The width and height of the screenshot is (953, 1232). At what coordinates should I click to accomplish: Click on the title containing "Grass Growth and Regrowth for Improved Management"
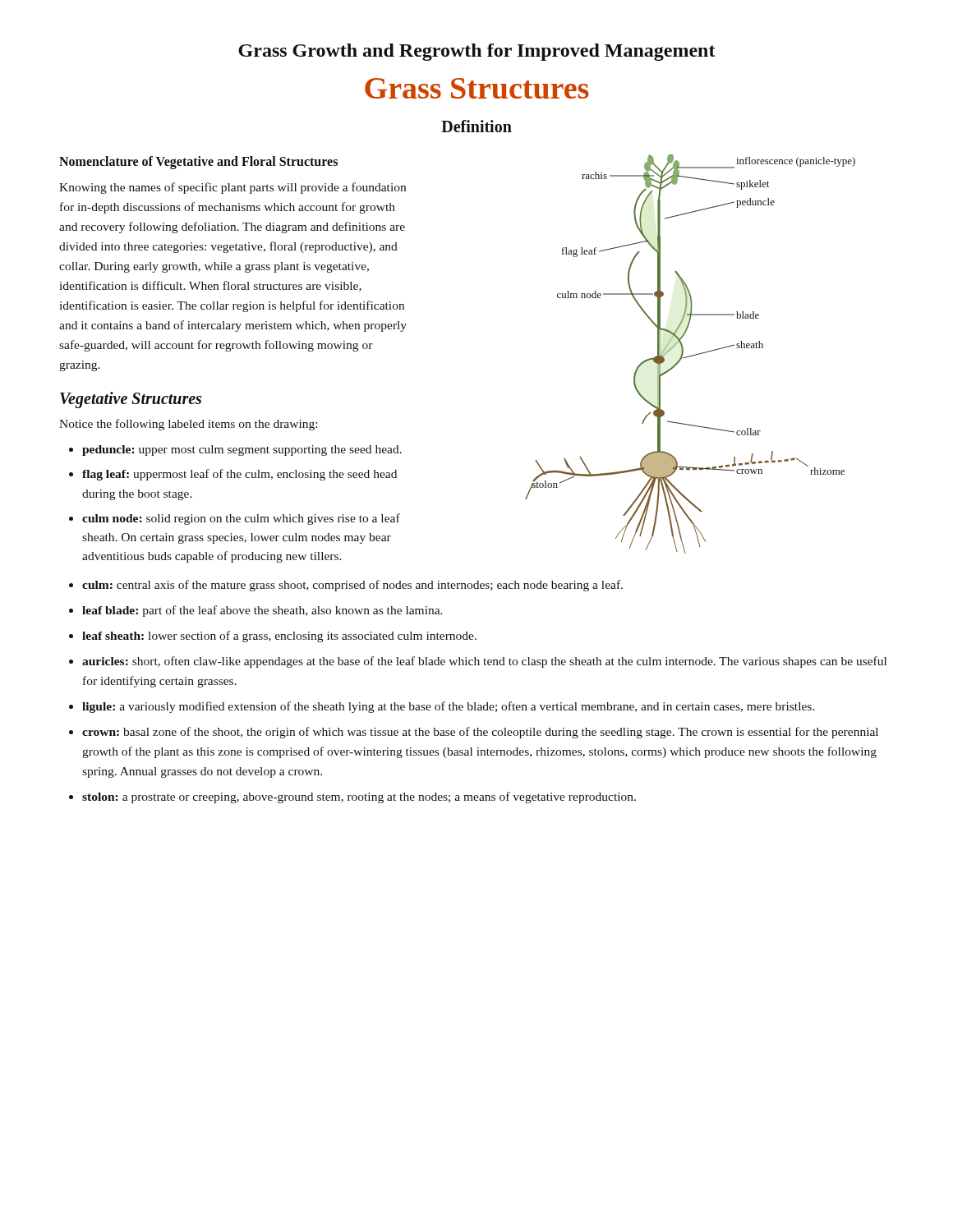(x=476, y=50)
